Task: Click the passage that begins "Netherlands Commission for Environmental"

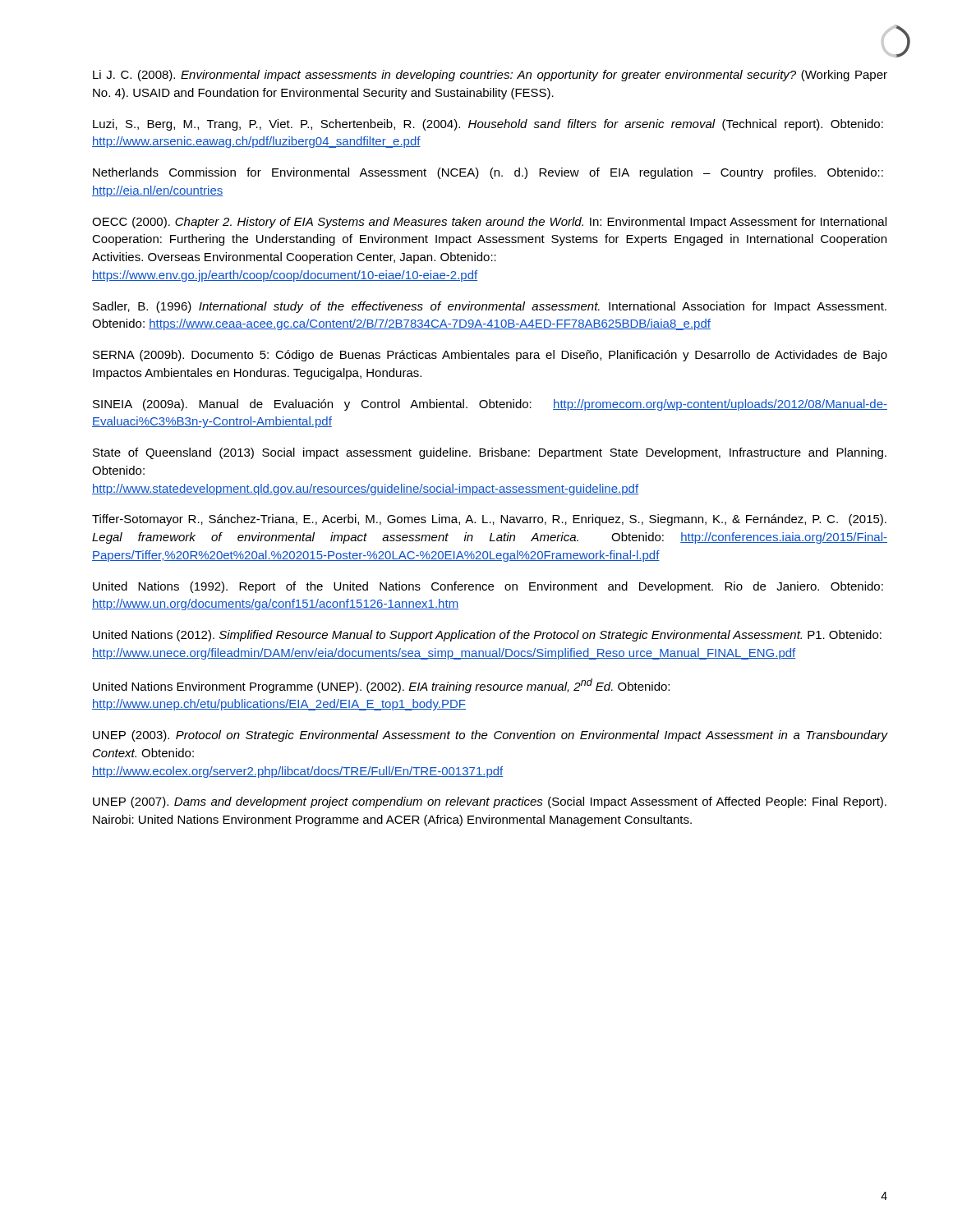Action: click(x=476, y=181)
